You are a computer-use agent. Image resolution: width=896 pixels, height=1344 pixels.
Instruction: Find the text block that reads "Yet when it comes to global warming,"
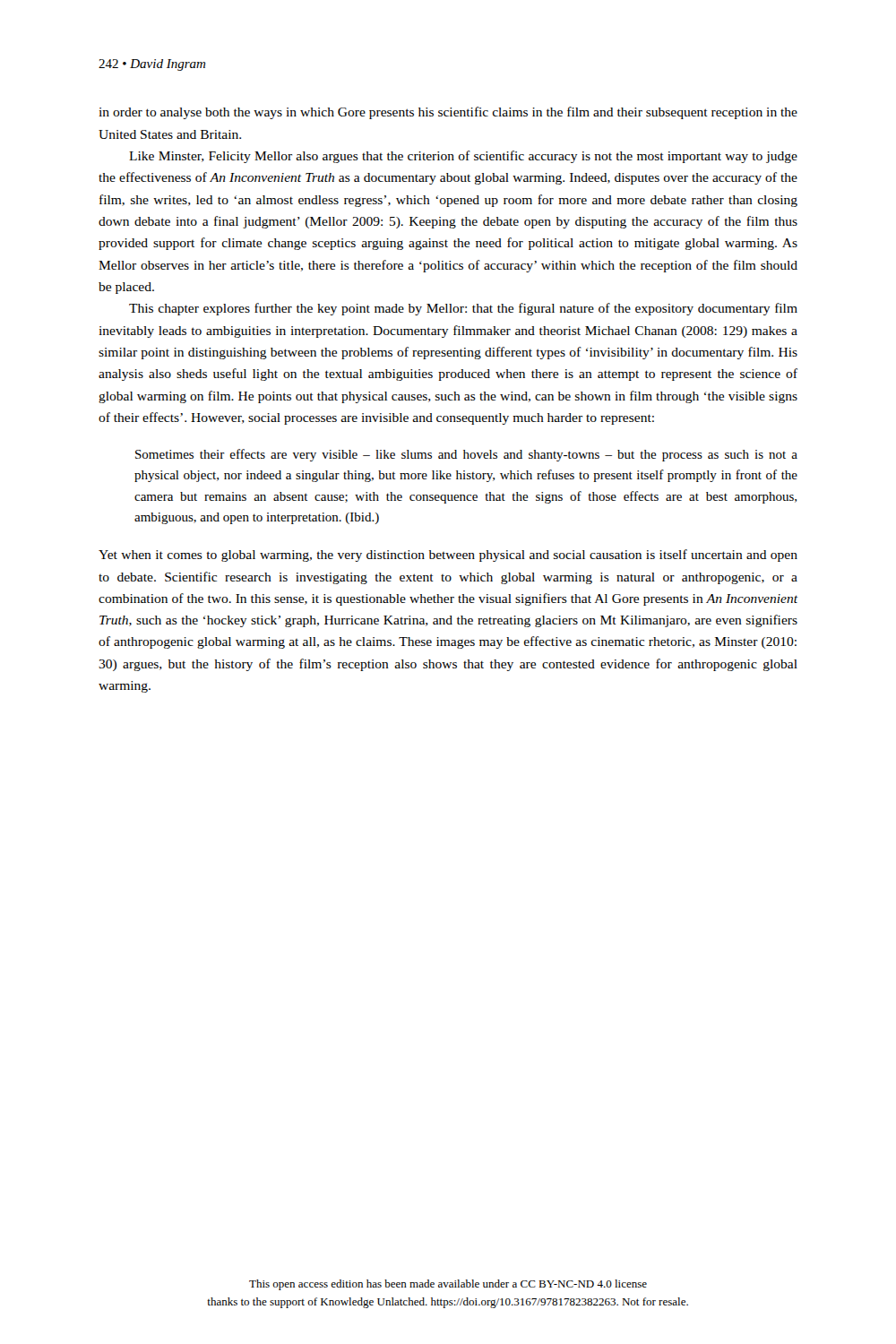(448, 620)
